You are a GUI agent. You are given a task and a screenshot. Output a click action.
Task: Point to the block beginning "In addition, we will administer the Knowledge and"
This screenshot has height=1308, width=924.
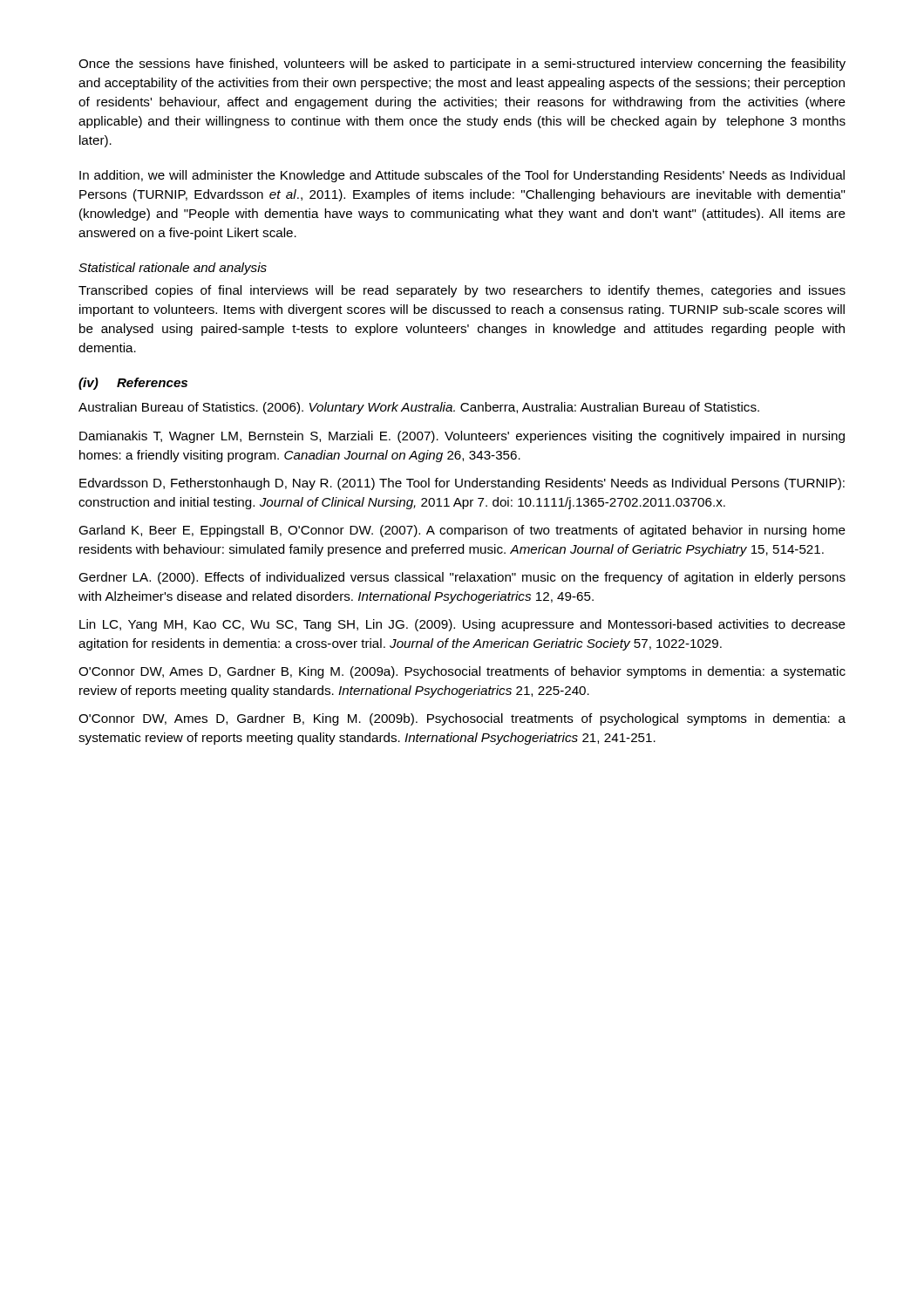coord(462,204)
